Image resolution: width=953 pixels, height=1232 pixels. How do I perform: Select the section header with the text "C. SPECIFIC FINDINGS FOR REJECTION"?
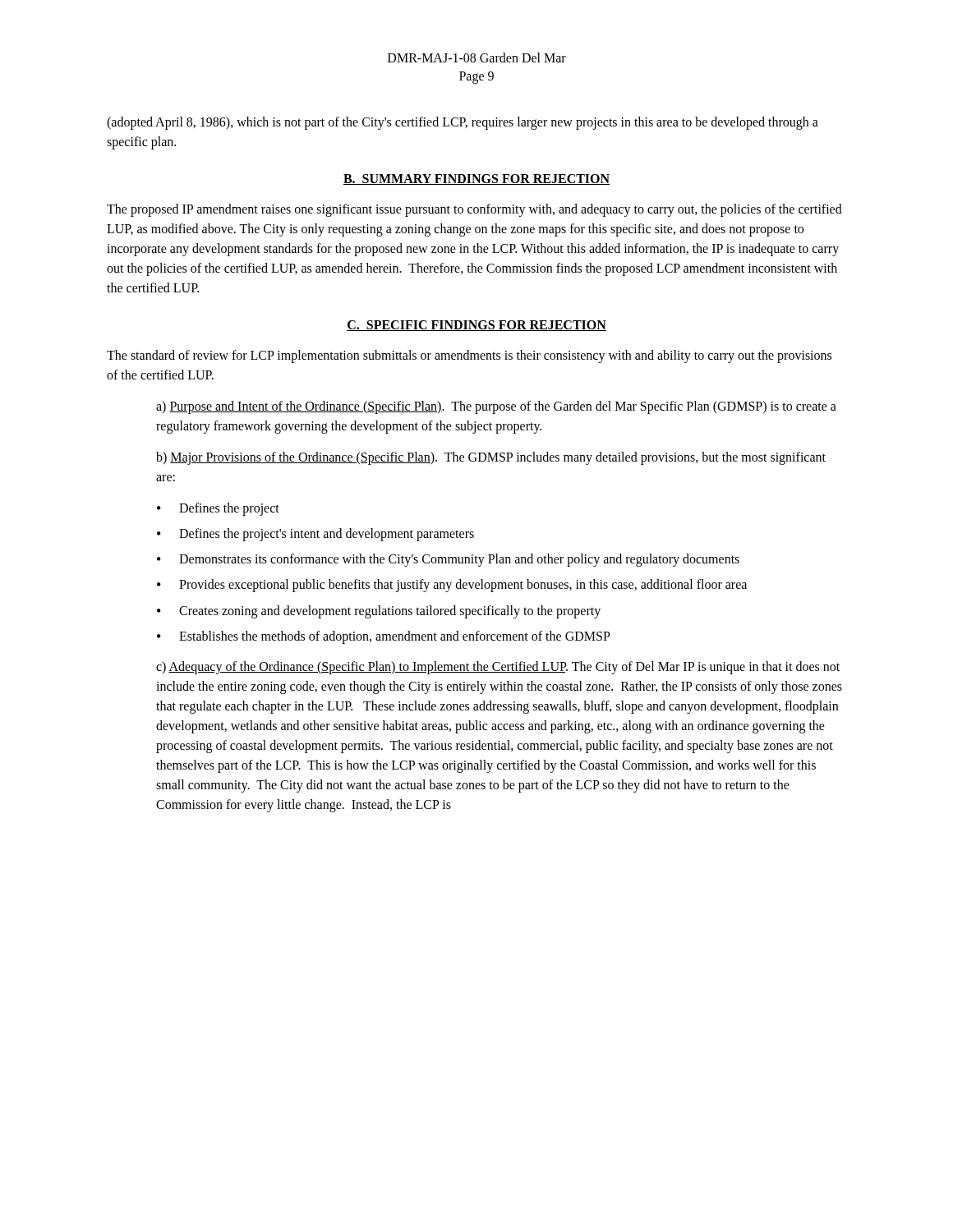[x=476, y=325]
